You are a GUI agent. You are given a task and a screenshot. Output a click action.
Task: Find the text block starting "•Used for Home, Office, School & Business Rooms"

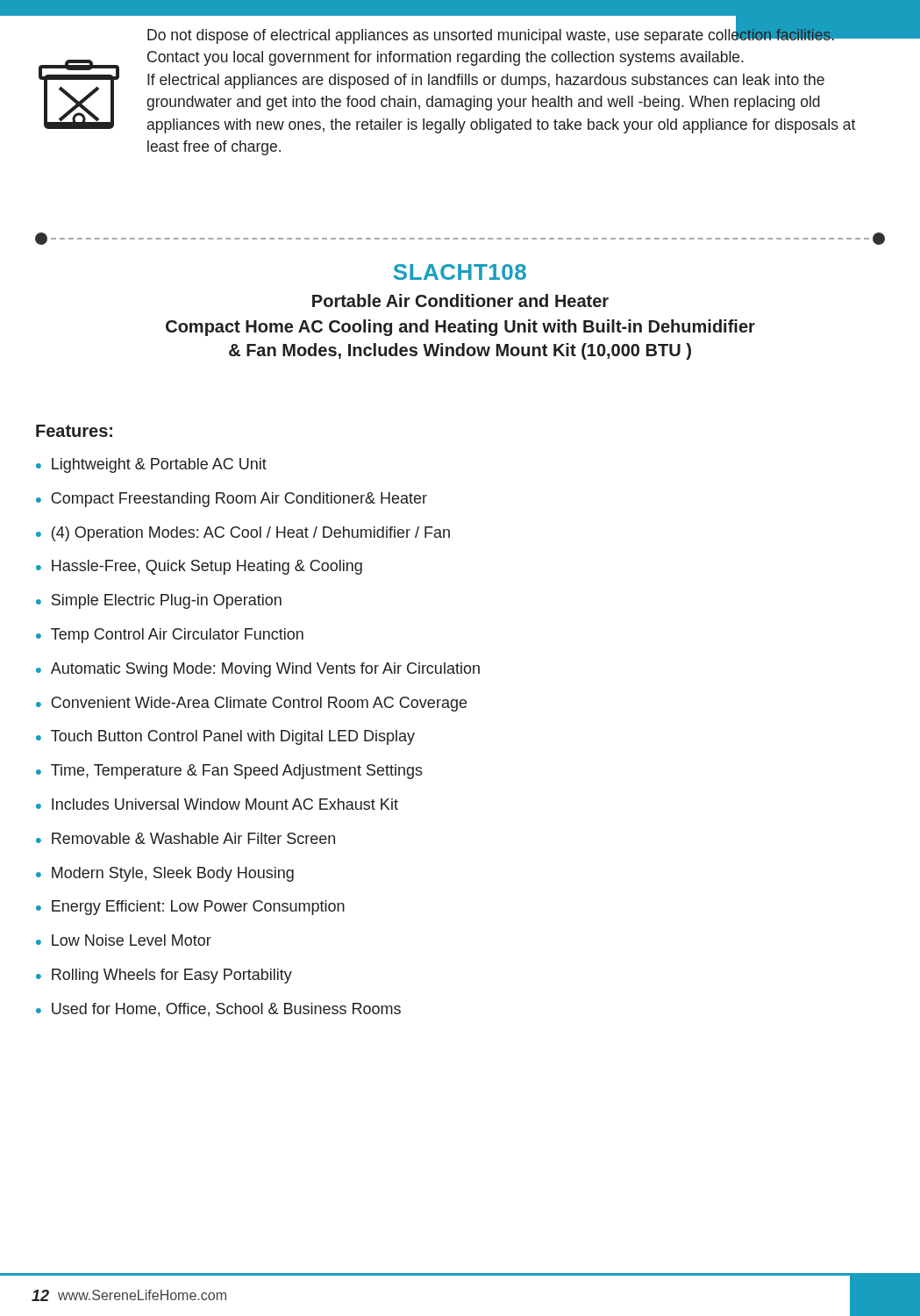[218, 1011]
